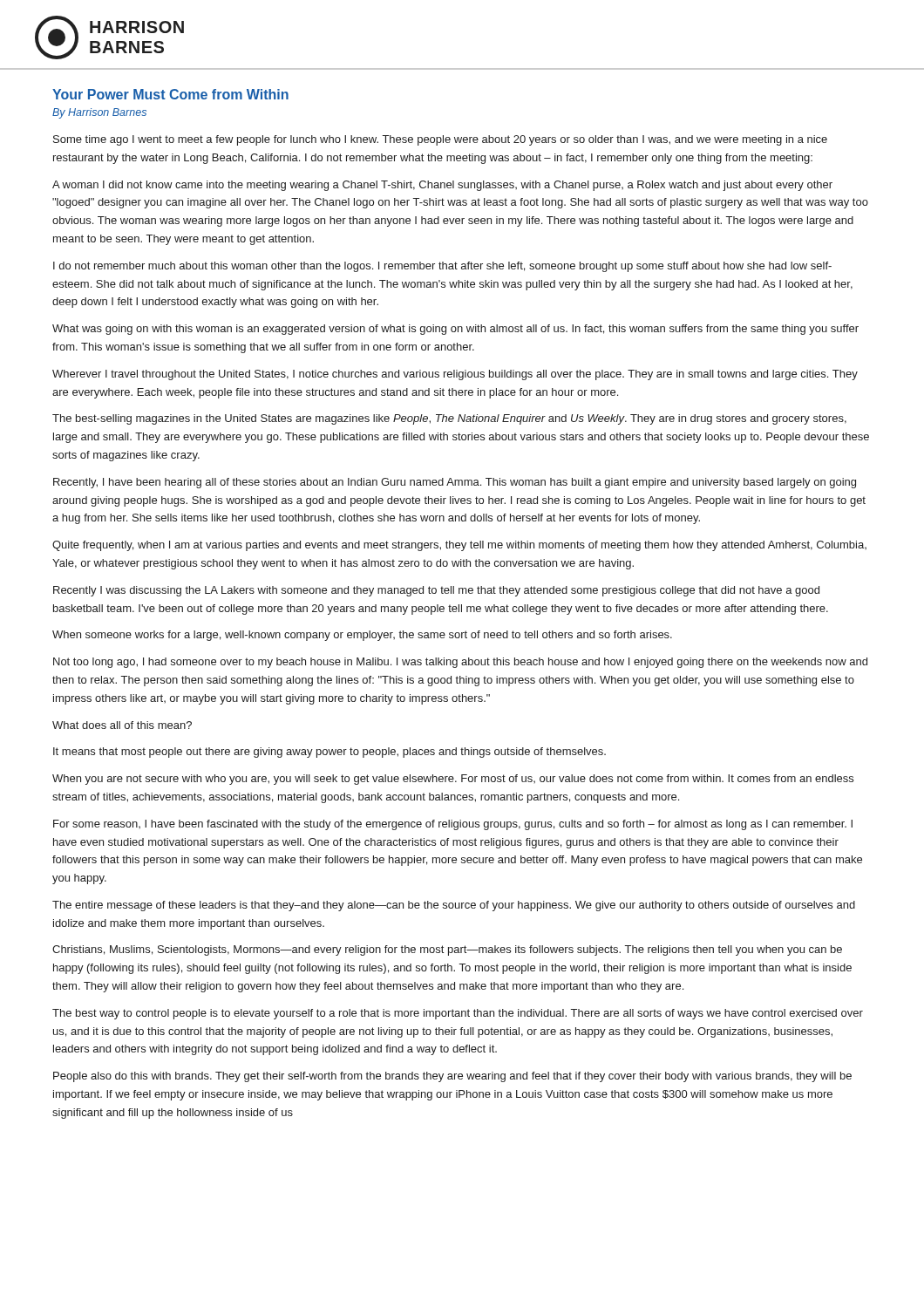Find the text block containing "I do not remember much about"
The height and width of the screenshot is (1308, 924).
click(453, 284)
